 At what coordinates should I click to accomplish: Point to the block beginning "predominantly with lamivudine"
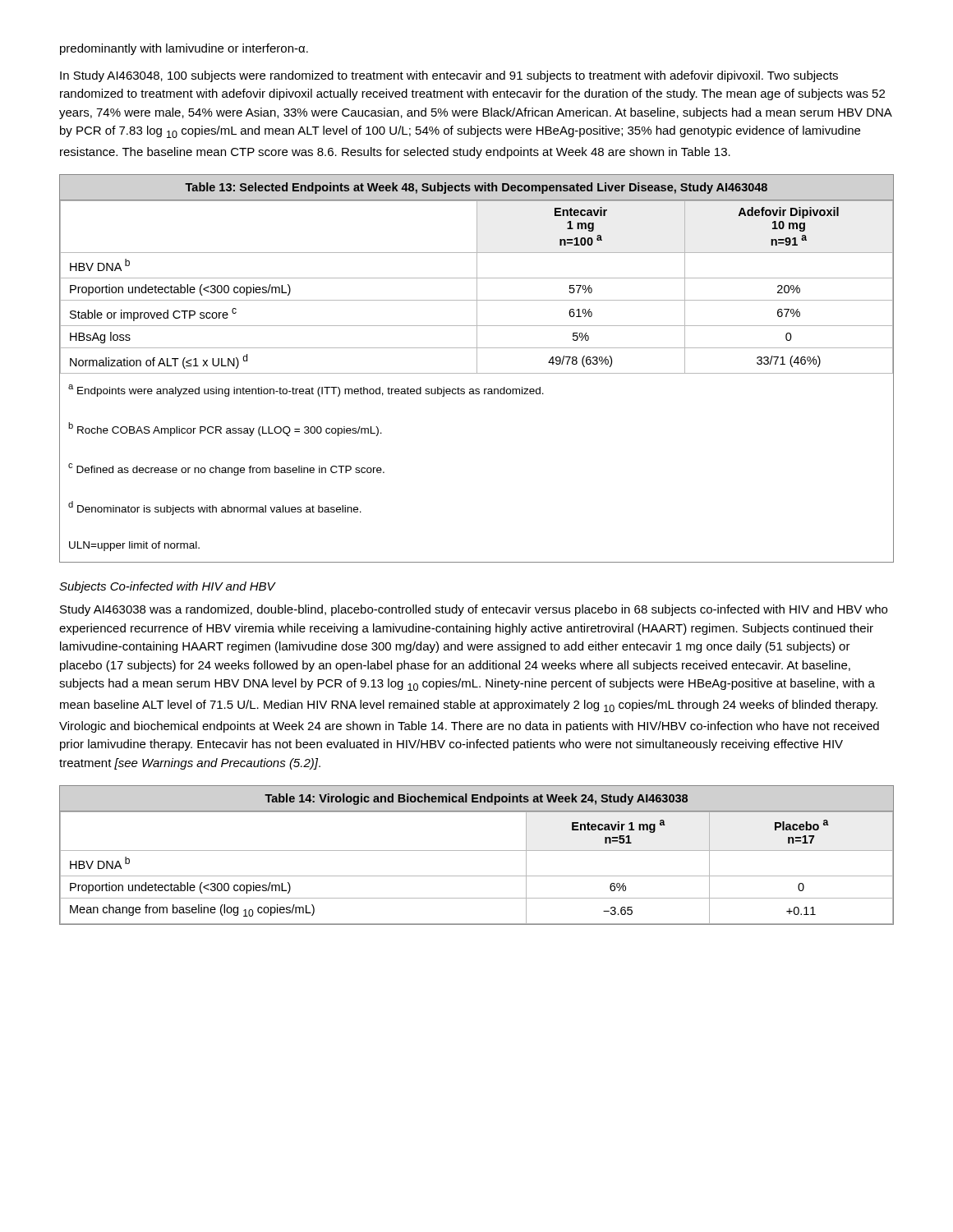pyautogui.click(x=184, y=49)
